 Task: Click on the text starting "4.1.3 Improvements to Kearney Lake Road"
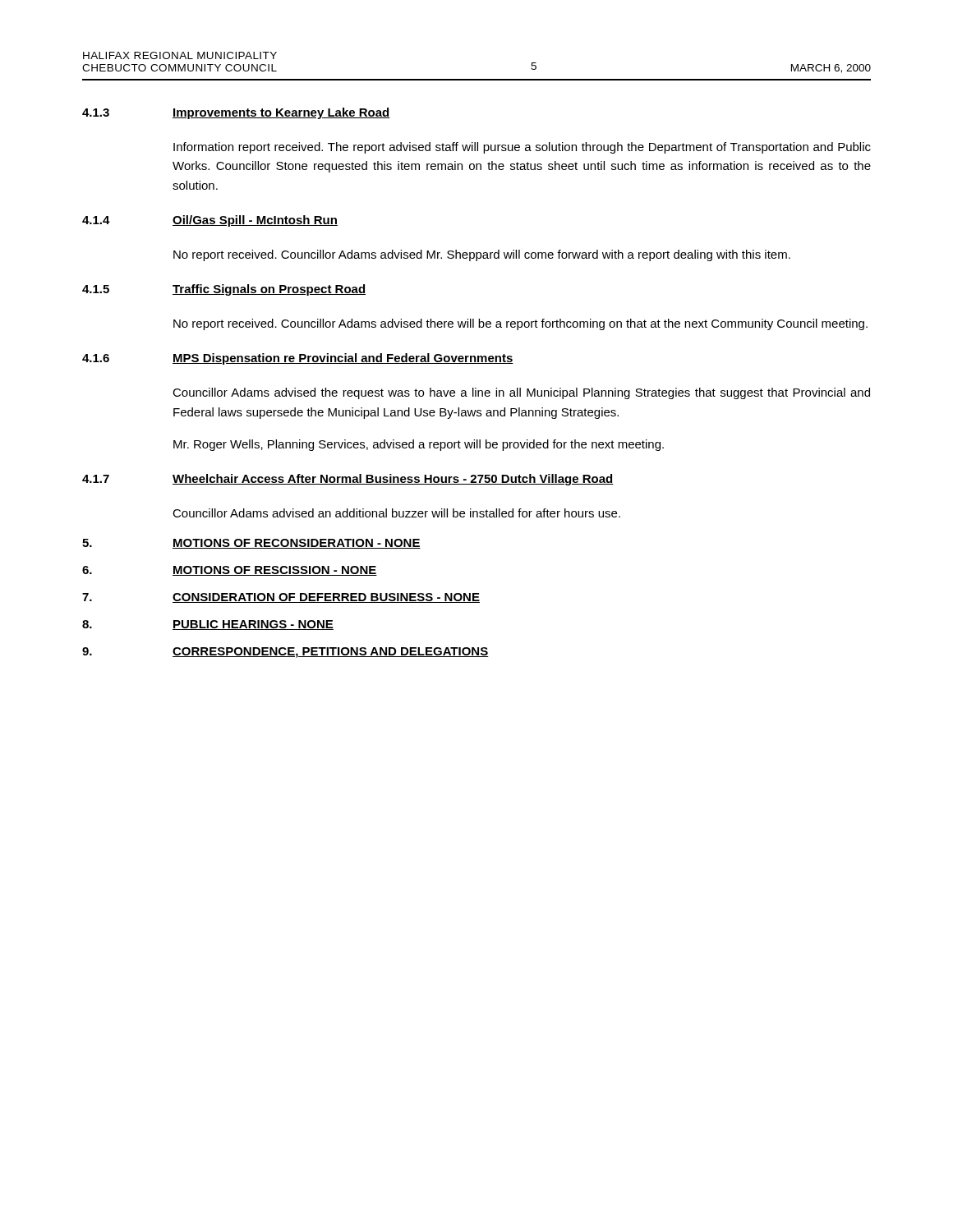pos(236,112)
